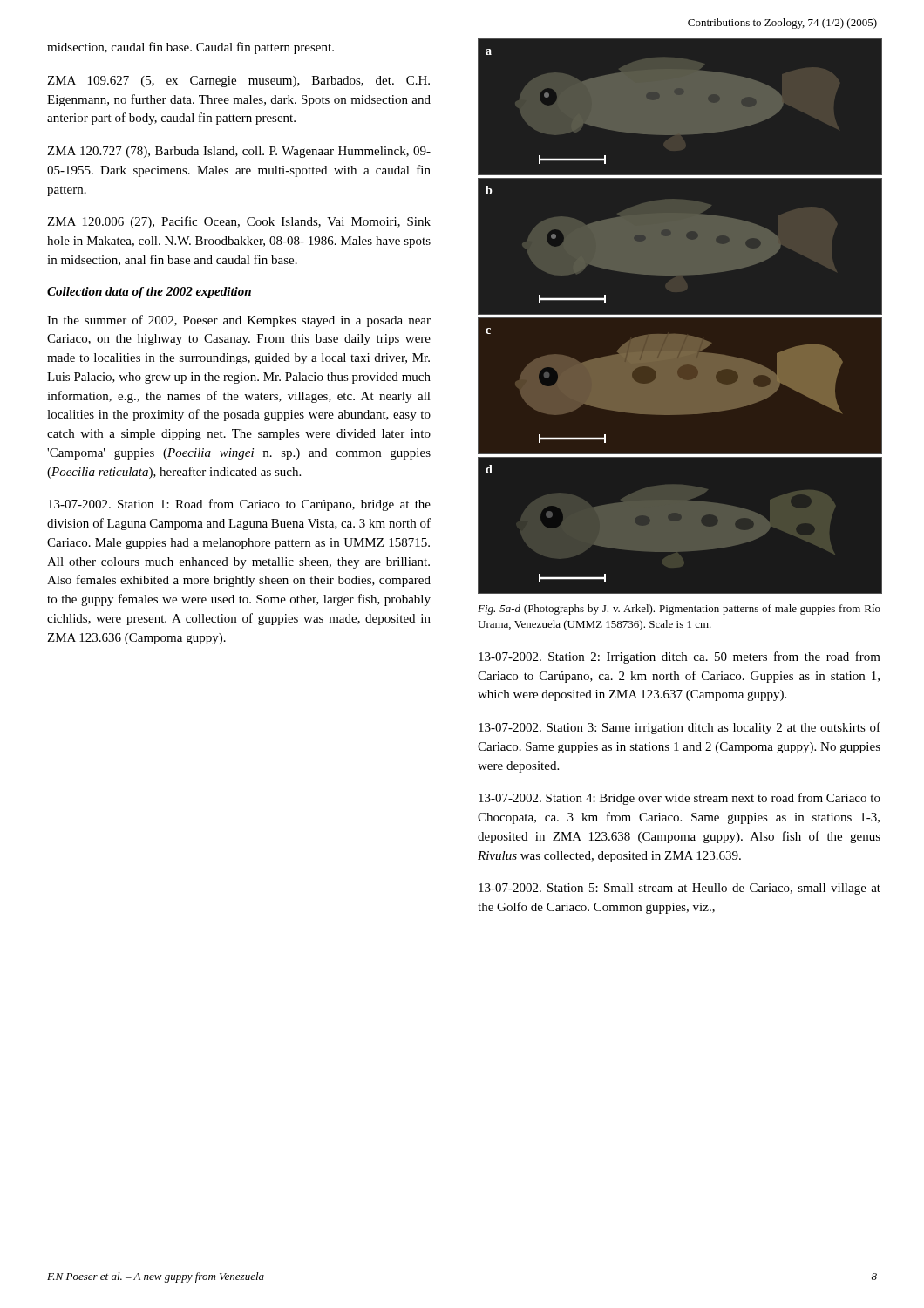Point to the block starting "midsection, caudal fin base. Caudal fin pattern"
The height and width of the screenshot is (1308, 924).
191,47
